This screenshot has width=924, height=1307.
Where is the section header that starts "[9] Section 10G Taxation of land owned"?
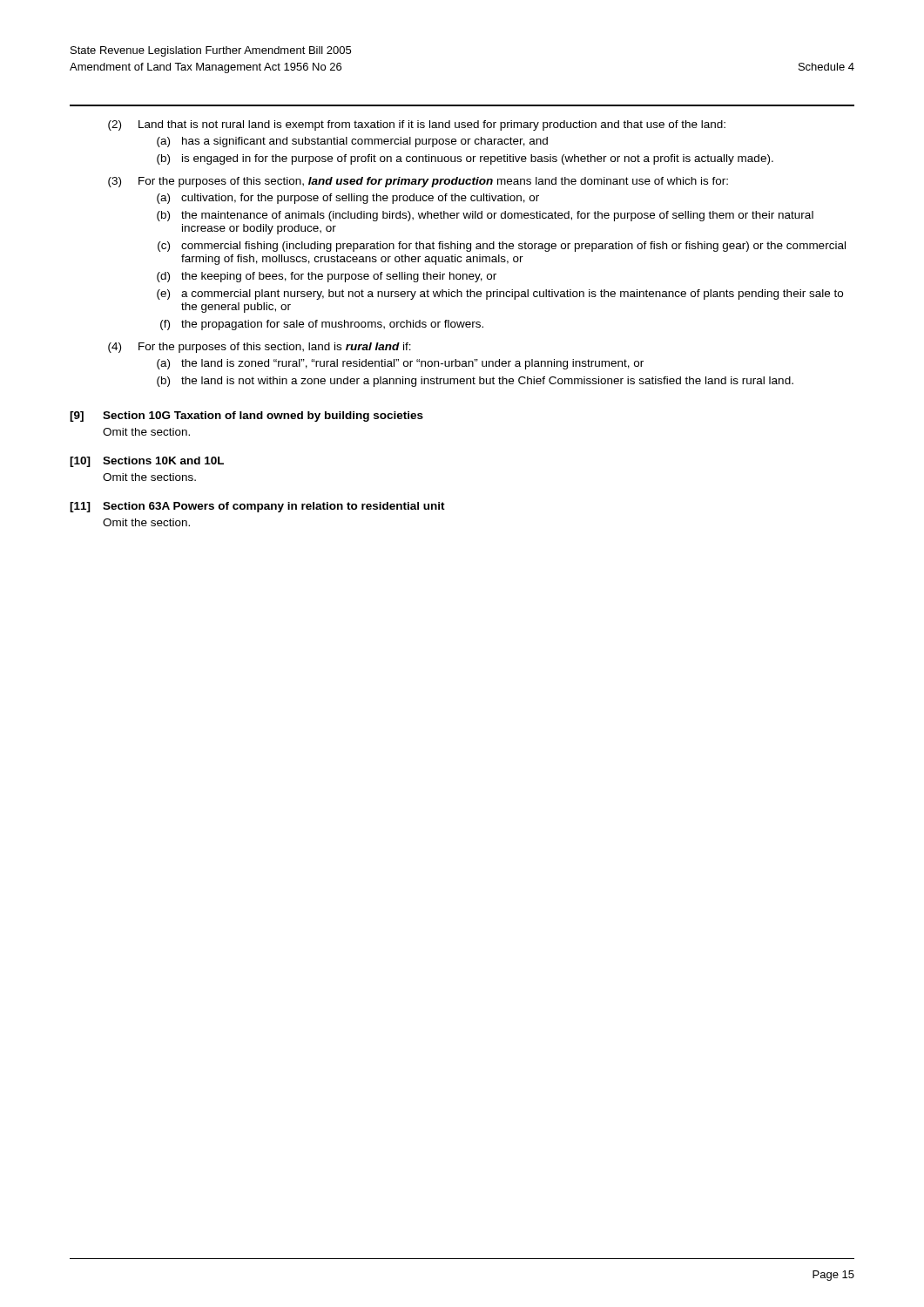tap(246, 415)
